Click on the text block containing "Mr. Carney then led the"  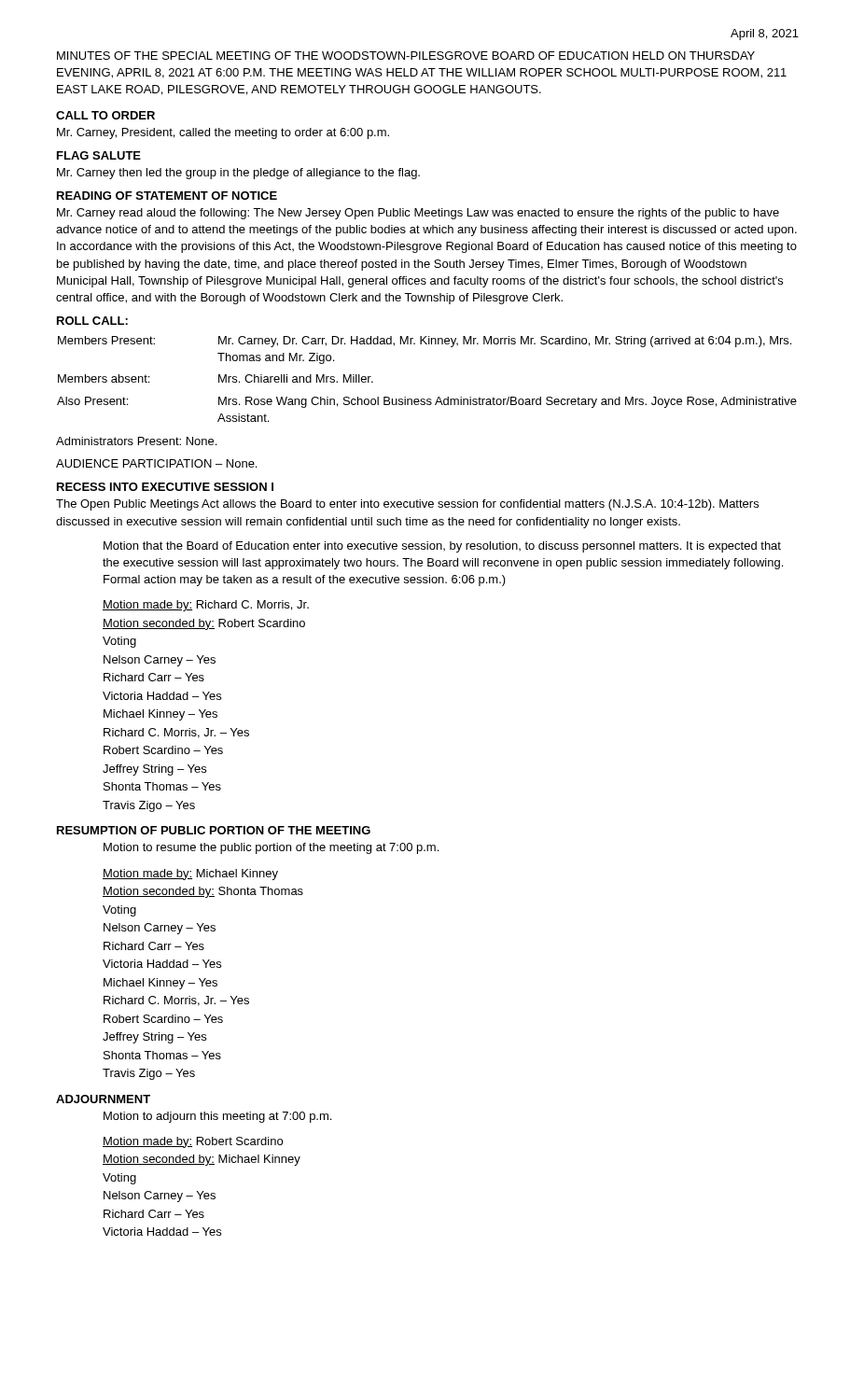pyautogui.click(x=238, y=172)
